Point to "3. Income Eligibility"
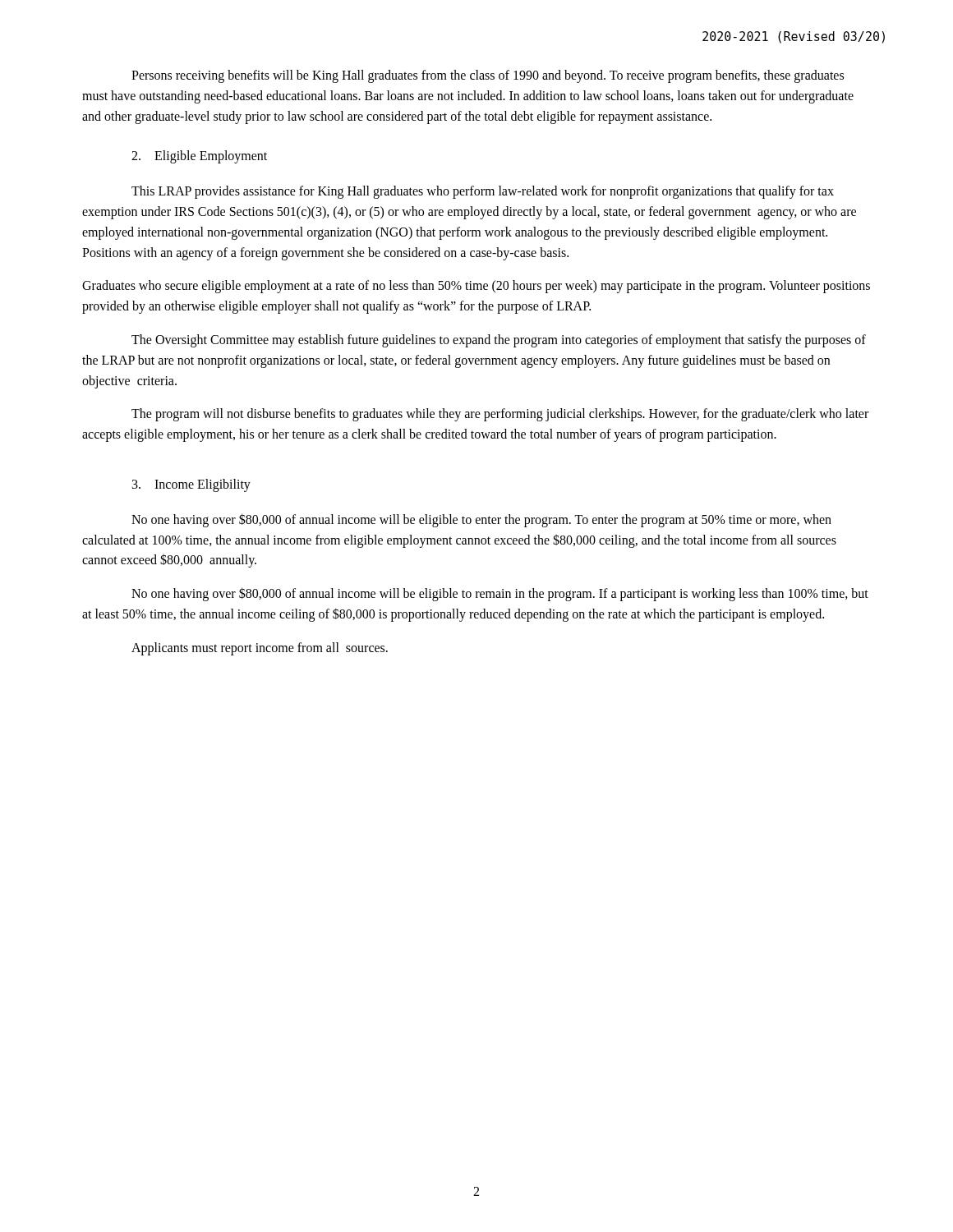 tap(191, 484)
